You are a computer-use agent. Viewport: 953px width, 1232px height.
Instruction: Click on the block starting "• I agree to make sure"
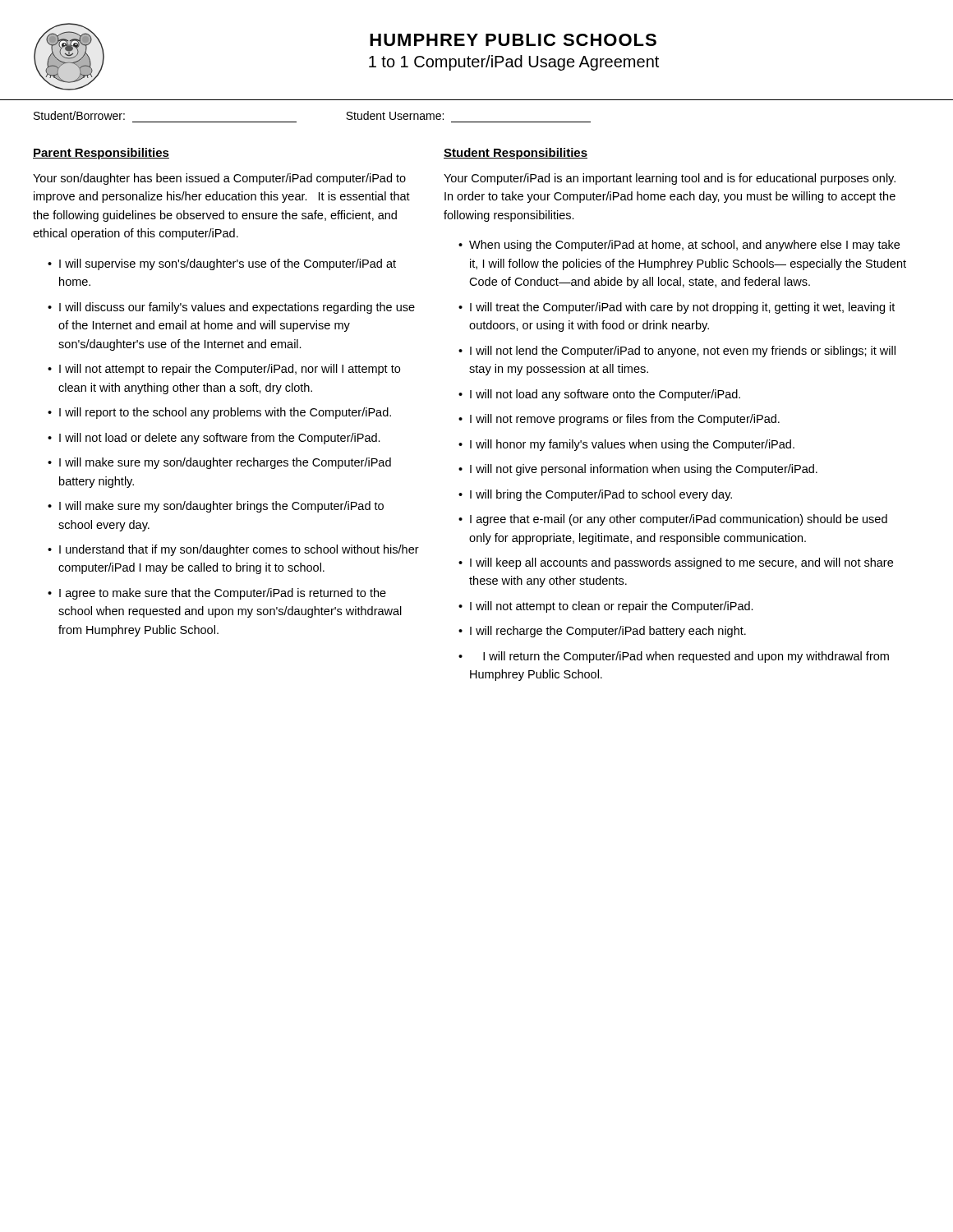233,612
